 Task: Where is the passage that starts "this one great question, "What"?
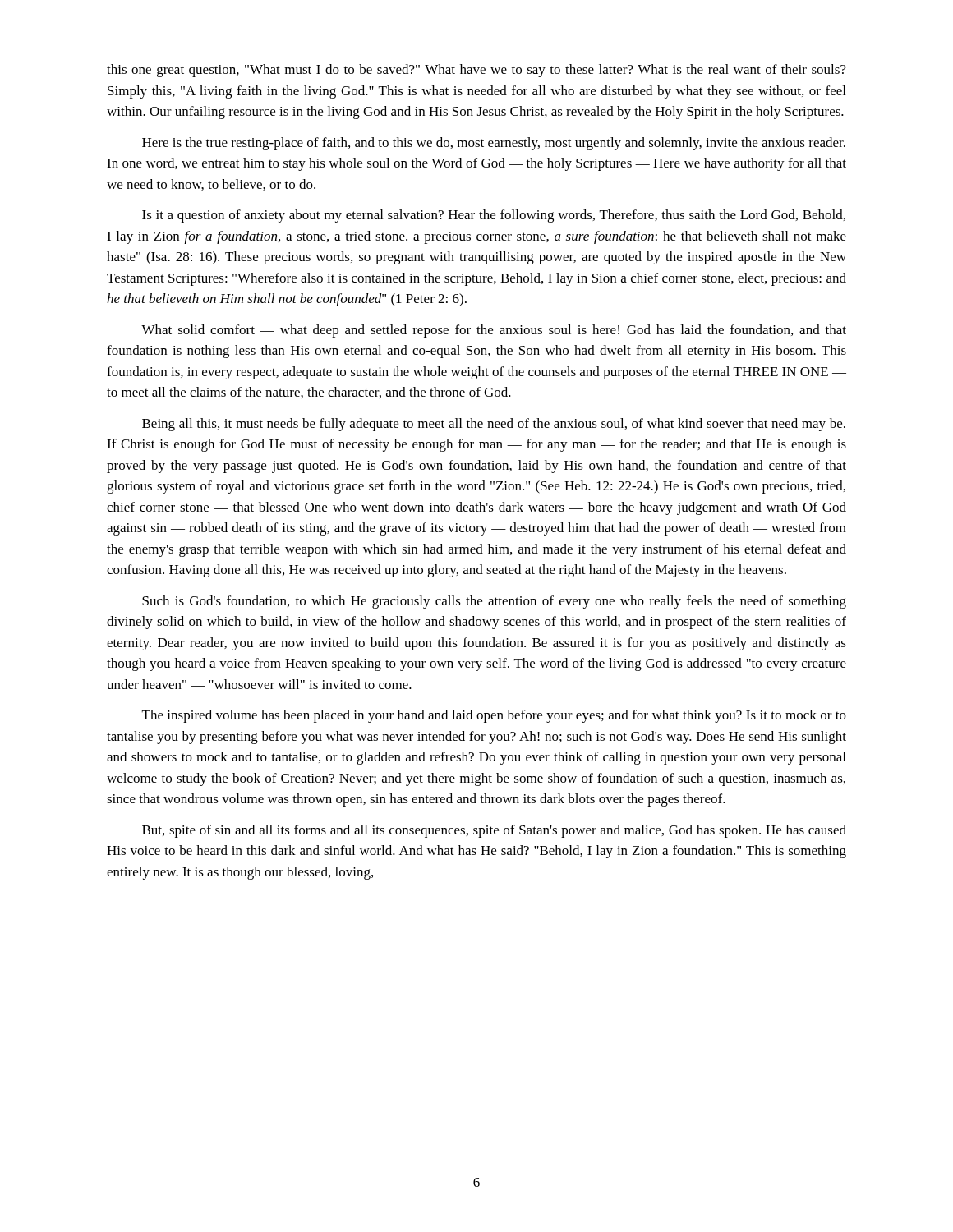[476, 90]
